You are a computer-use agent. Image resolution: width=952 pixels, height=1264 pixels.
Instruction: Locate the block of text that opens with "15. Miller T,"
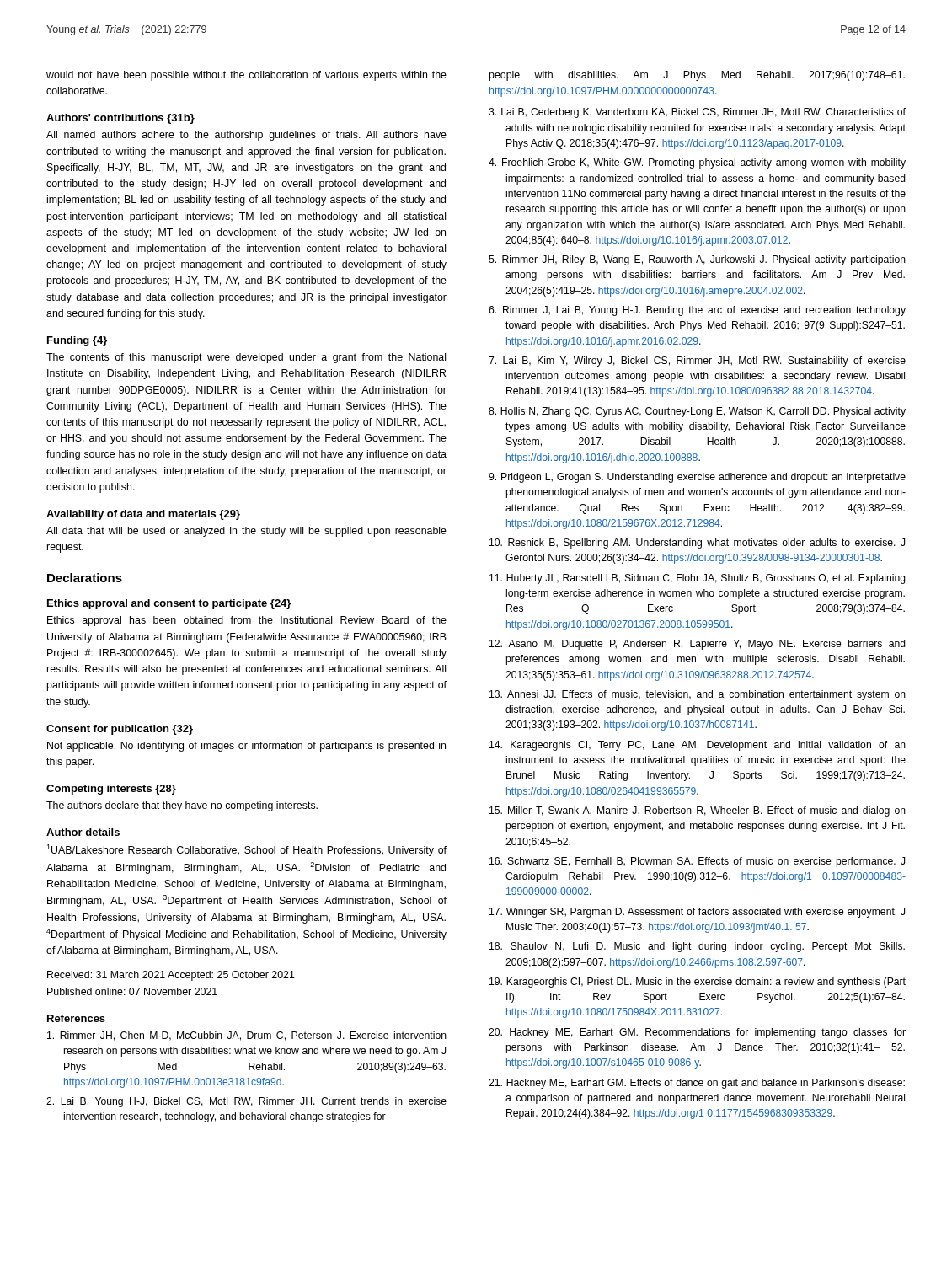pyautogui.click(x=697, y=826)
